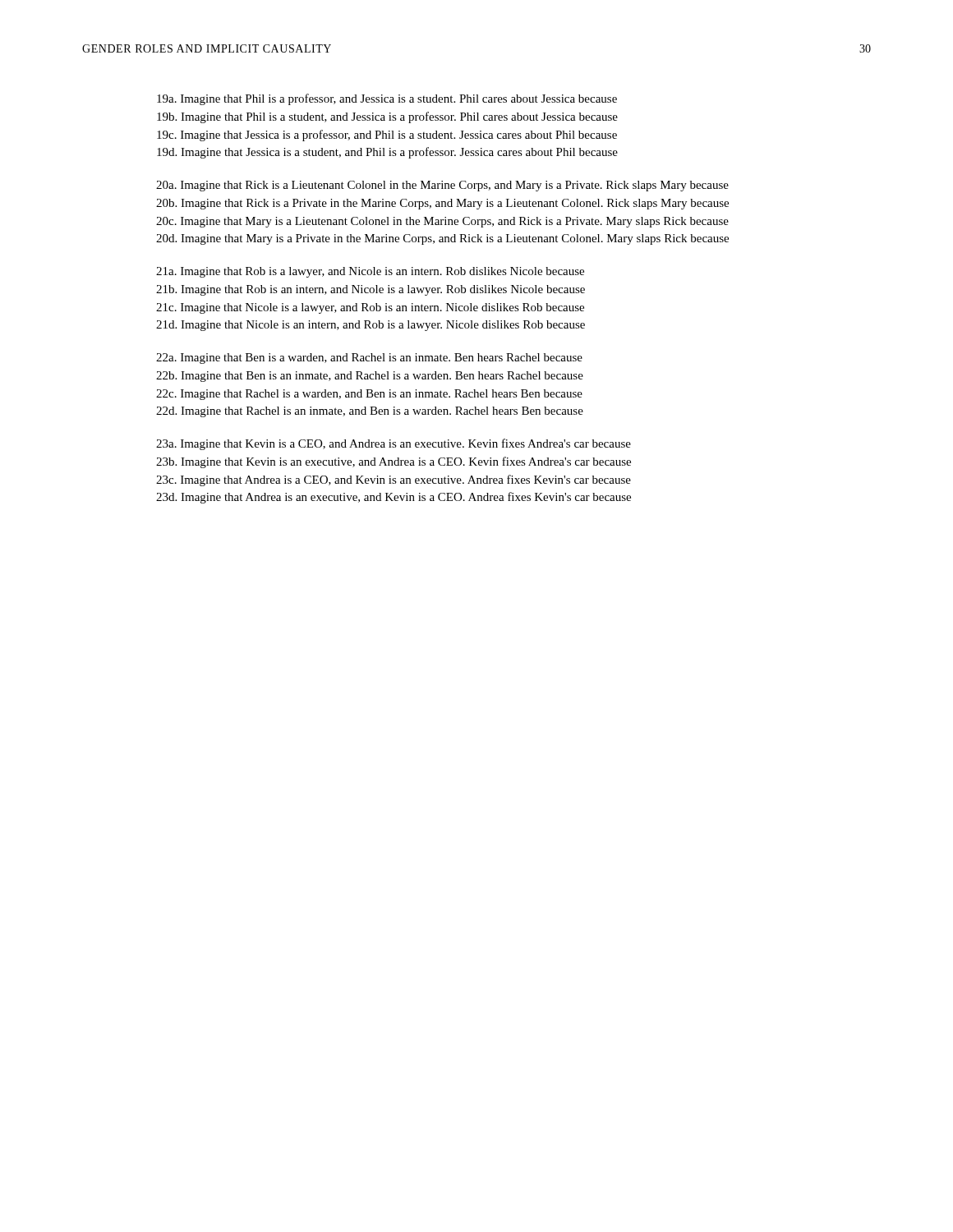Click on the passage starting "22a. Imagine that Ben is a warden,"
953x1232 pixels.
pos(369,357)
